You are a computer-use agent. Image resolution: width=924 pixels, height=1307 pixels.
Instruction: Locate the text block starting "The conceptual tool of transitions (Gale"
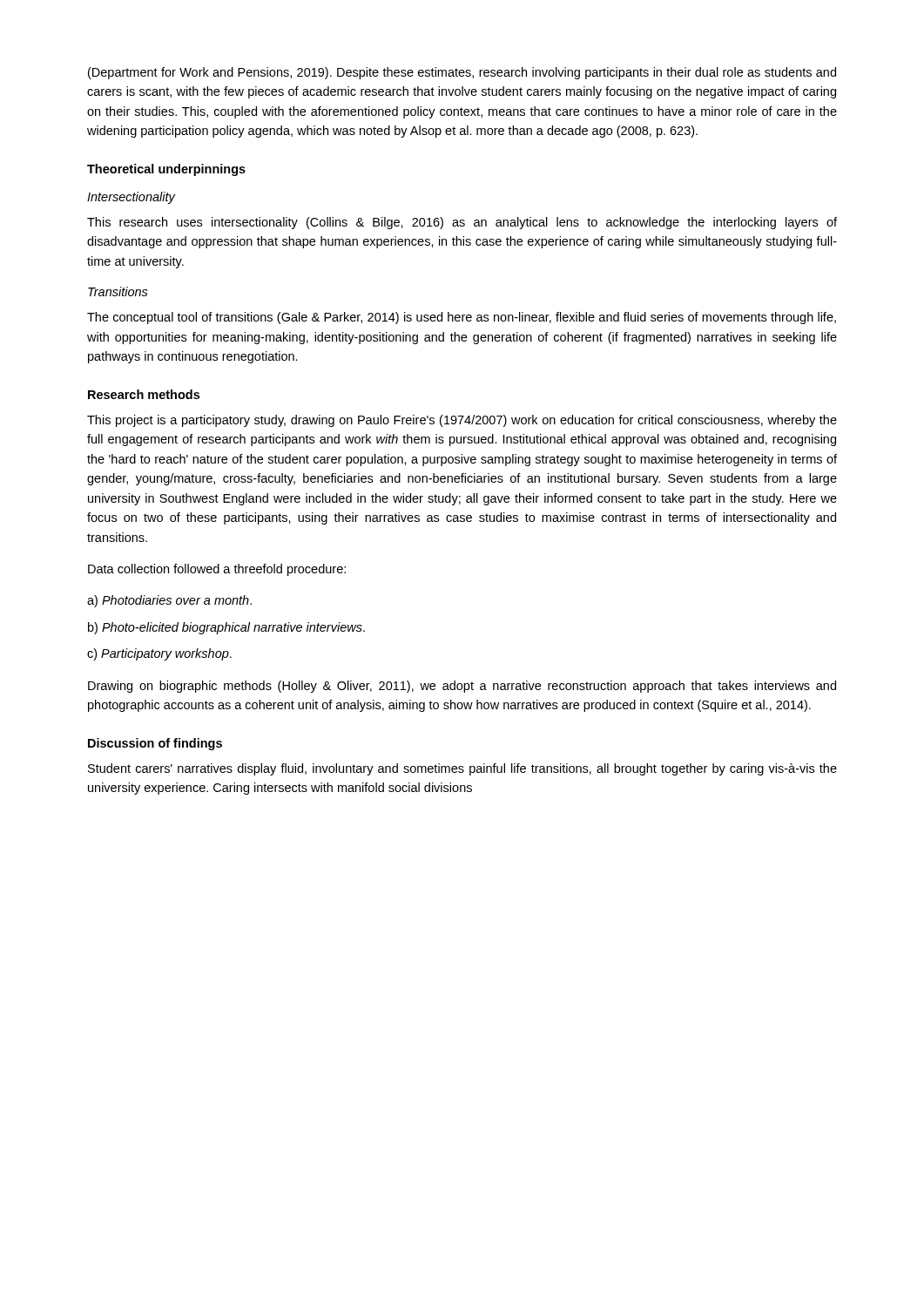pyautogui.click(x=462, y=337)
